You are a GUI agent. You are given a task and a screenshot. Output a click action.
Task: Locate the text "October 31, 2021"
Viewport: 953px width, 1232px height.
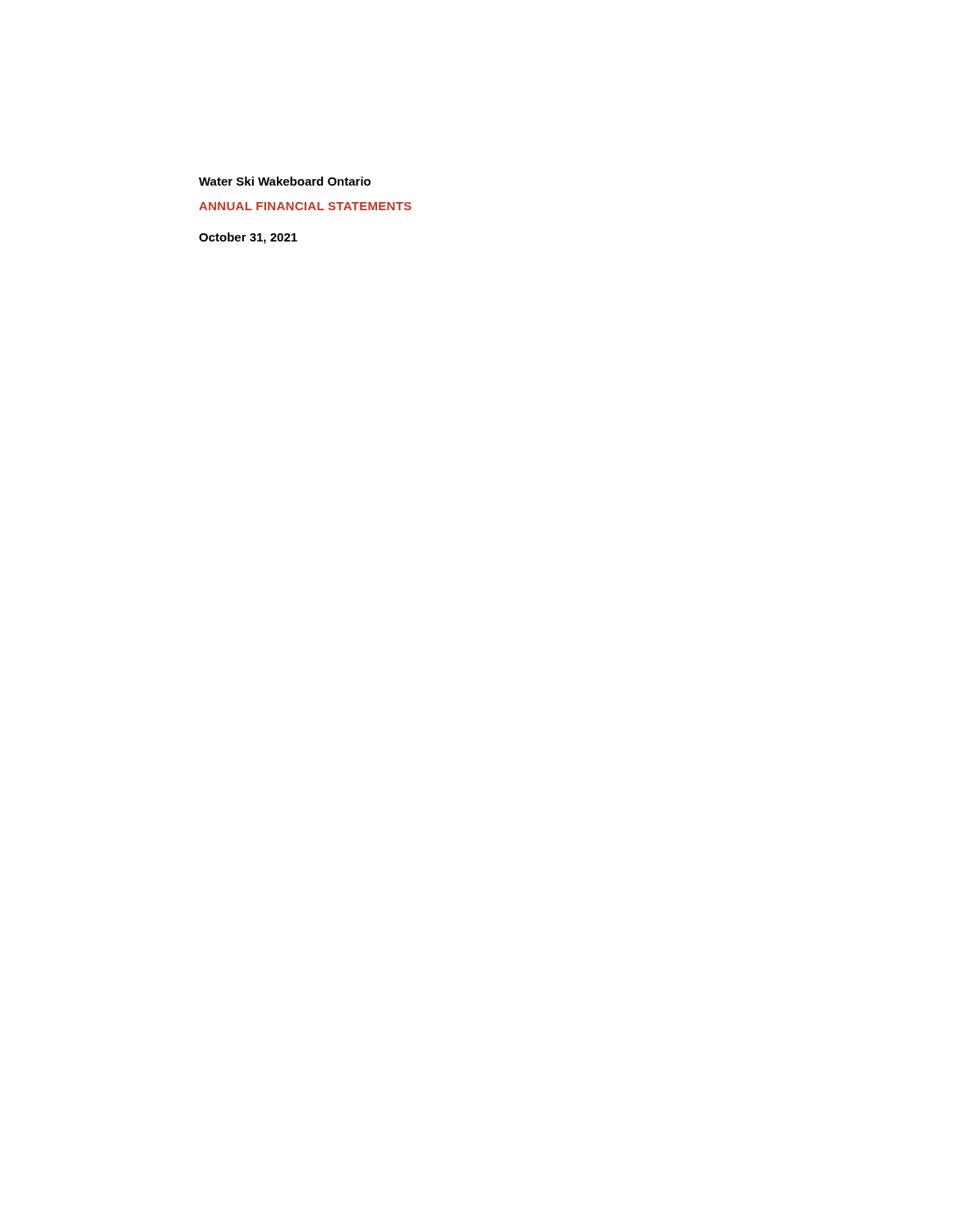(x=248, y=237)
